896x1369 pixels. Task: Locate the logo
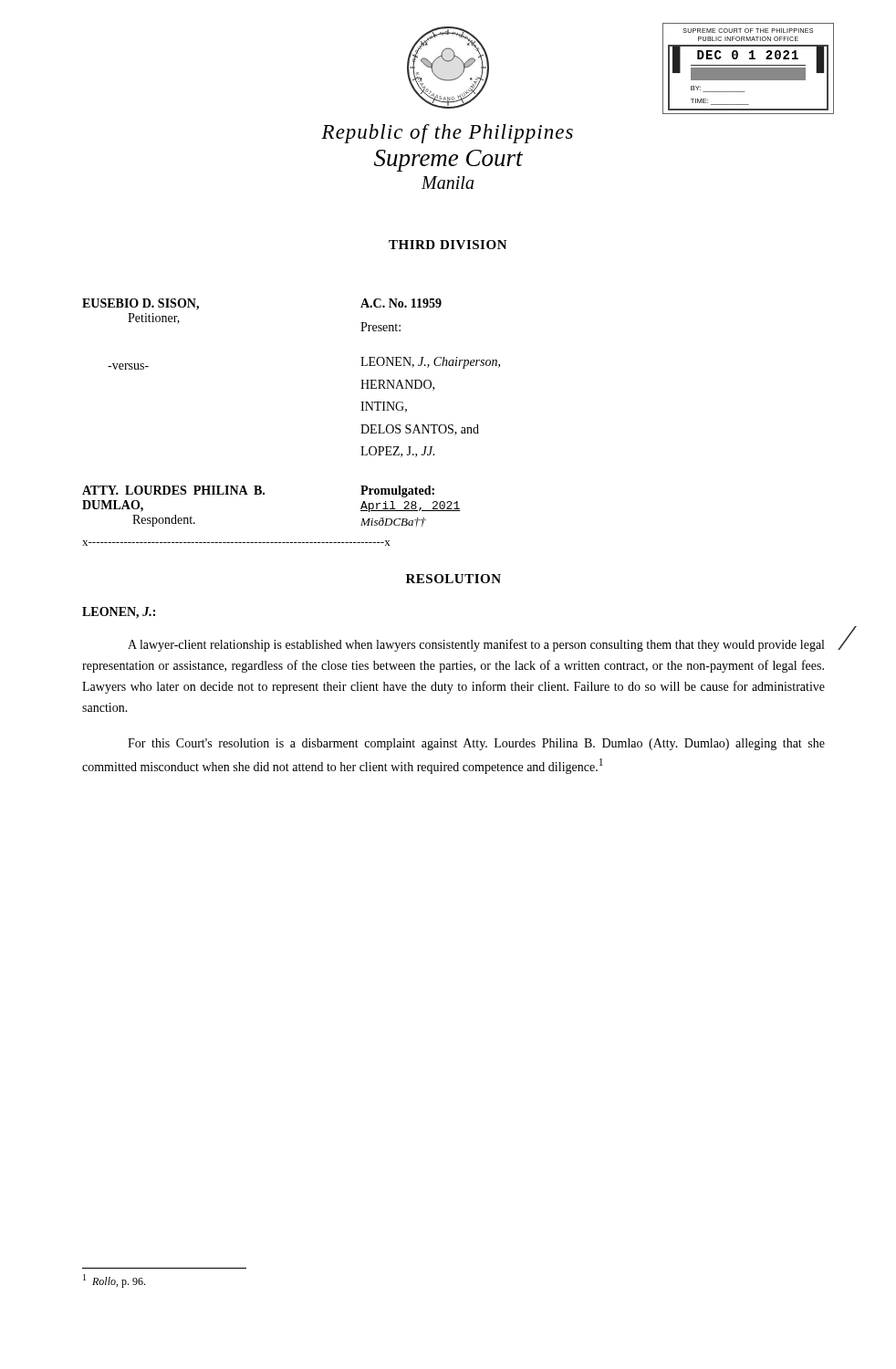(x=448, y=68)
